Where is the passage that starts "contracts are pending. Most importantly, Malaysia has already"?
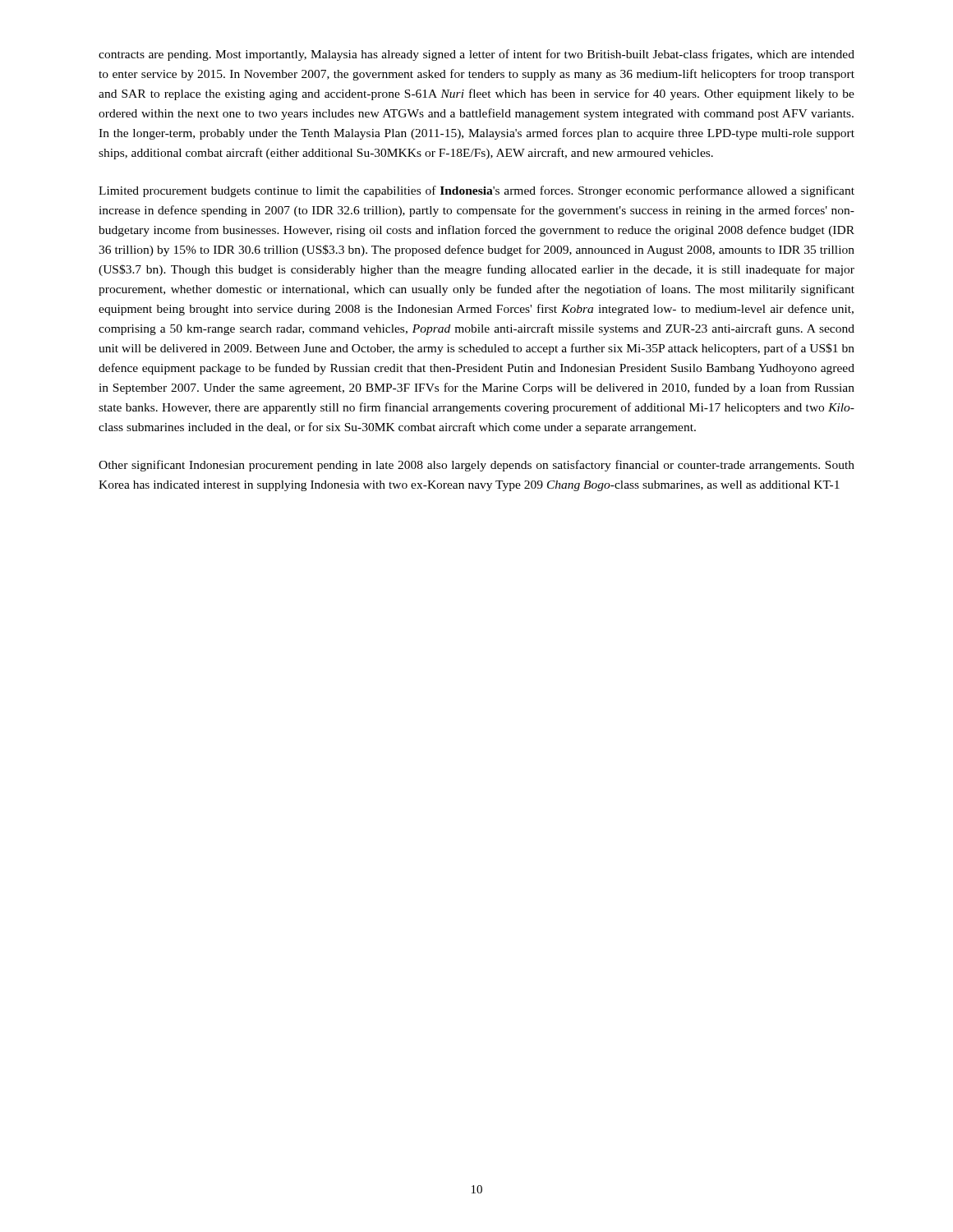 coord(476,103)
